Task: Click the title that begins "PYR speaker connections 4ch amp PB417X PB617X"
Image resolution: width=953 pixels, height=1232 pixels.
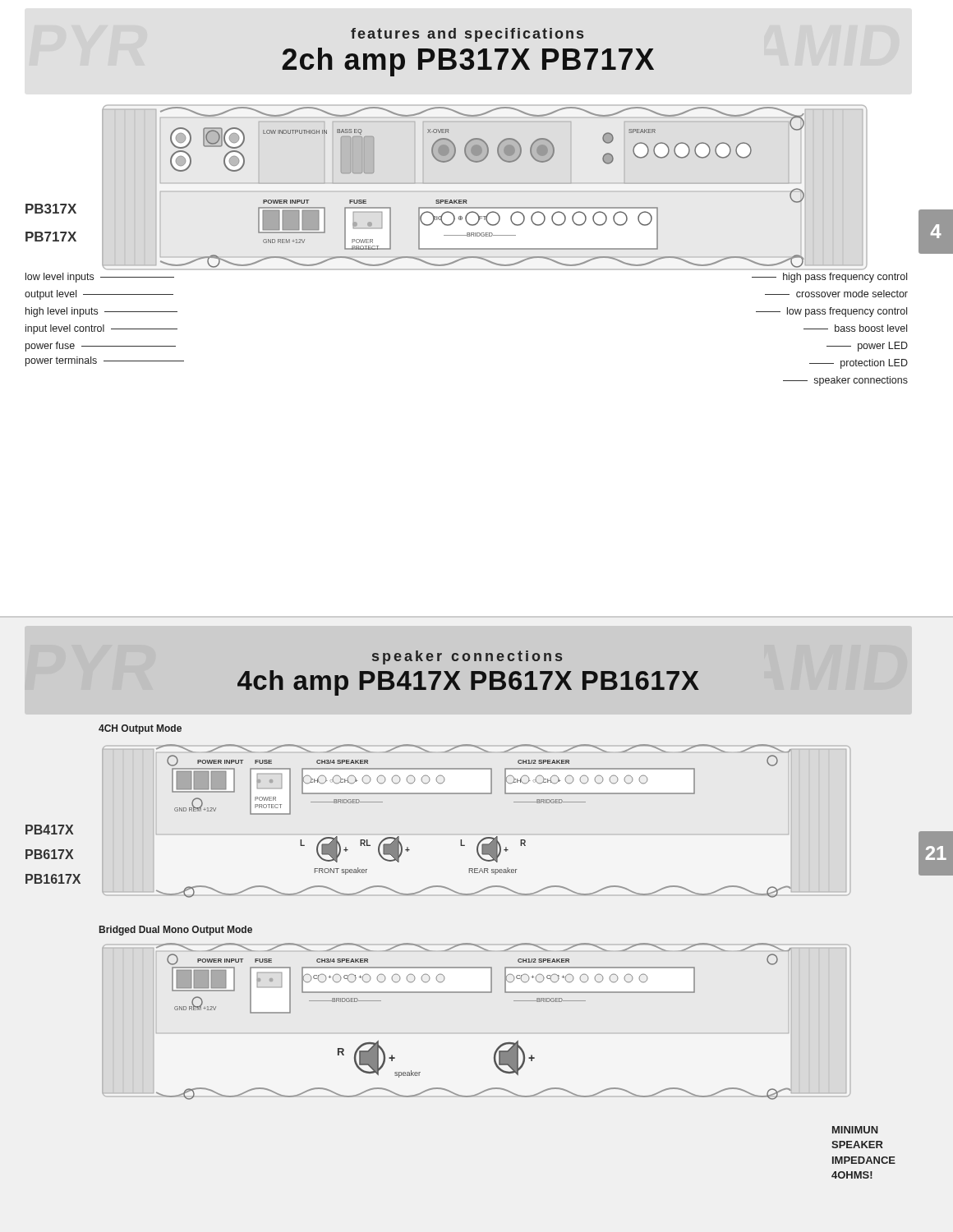Action: click(x=468, y=670)
